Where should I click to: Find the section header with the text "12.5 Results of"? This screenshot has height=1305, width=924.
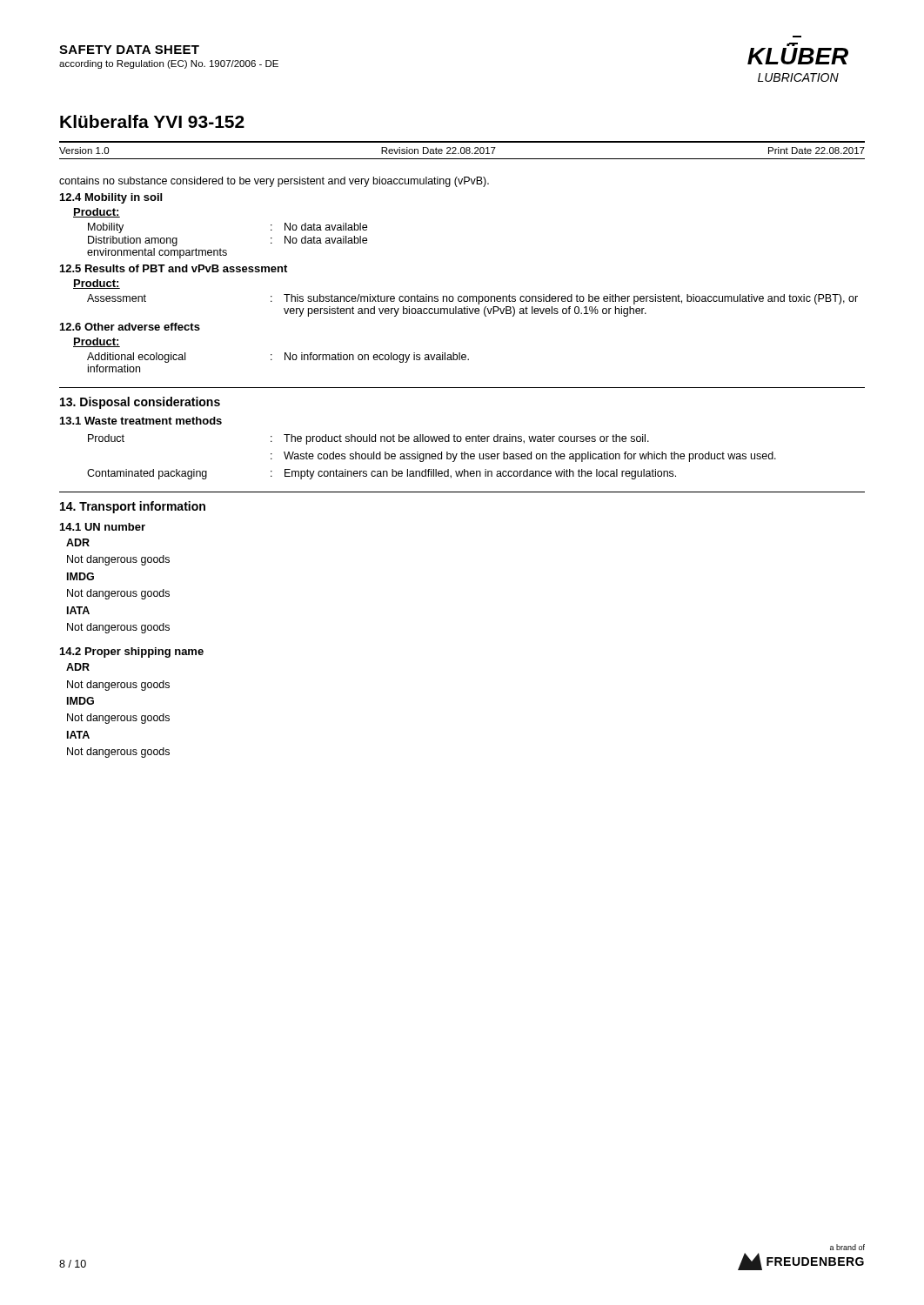(x=173, y=268)
